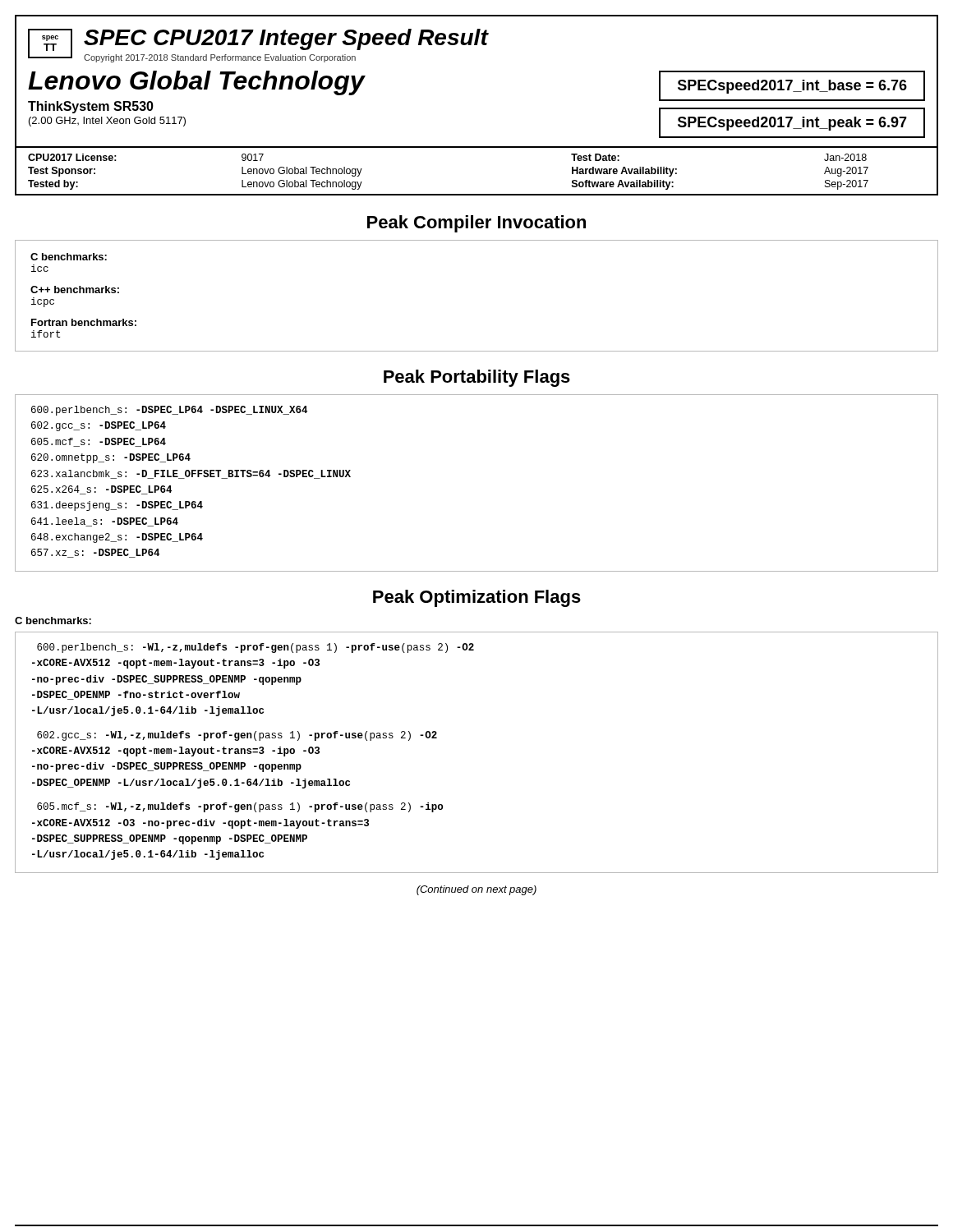The height and width of the screenshot is (1232, 953).
Task: Find the element starting "Peak Portability Flags"
Action: pyautogui.click(x=476, y=377)
